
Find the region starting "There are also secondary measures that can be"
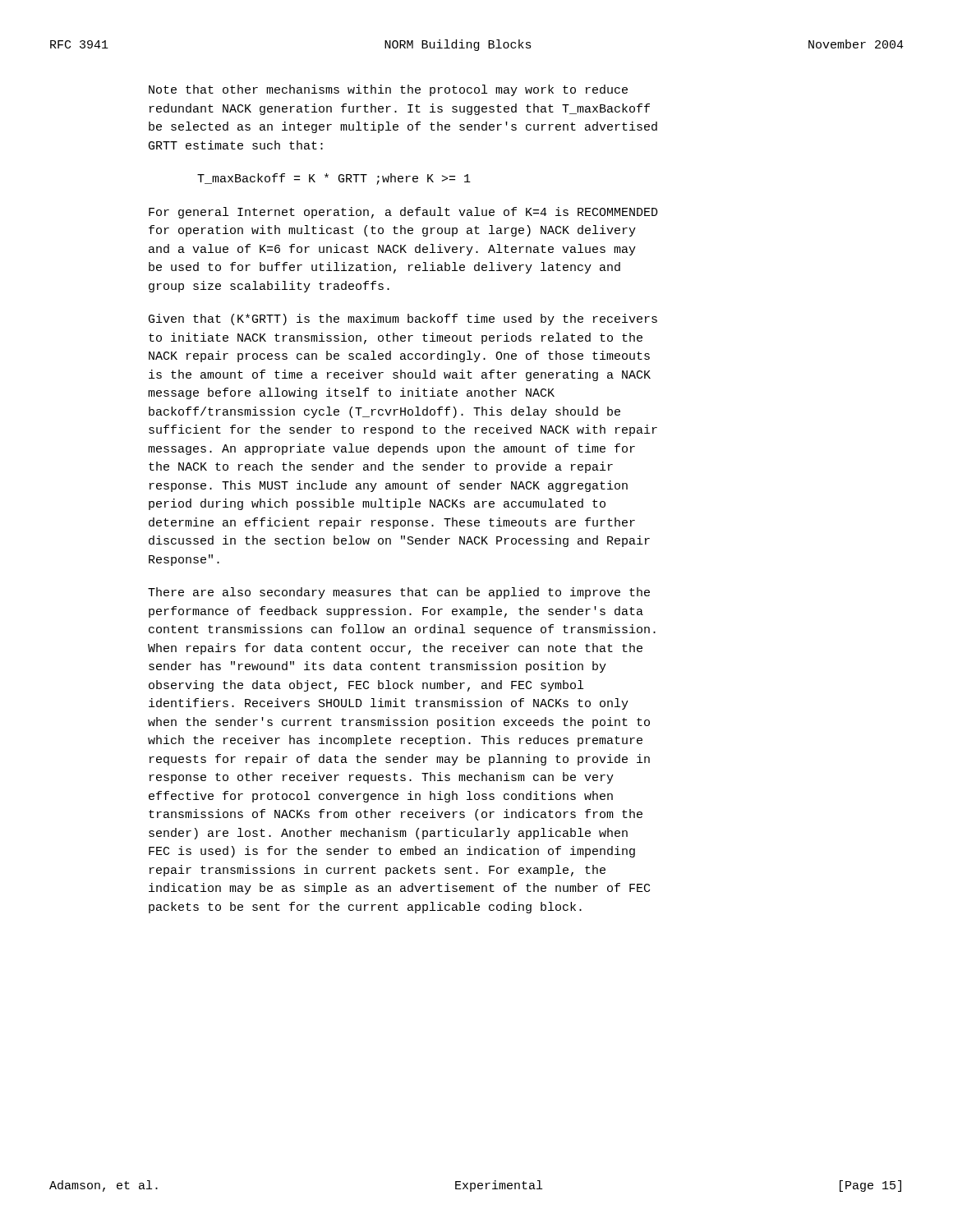pos(403,750)
